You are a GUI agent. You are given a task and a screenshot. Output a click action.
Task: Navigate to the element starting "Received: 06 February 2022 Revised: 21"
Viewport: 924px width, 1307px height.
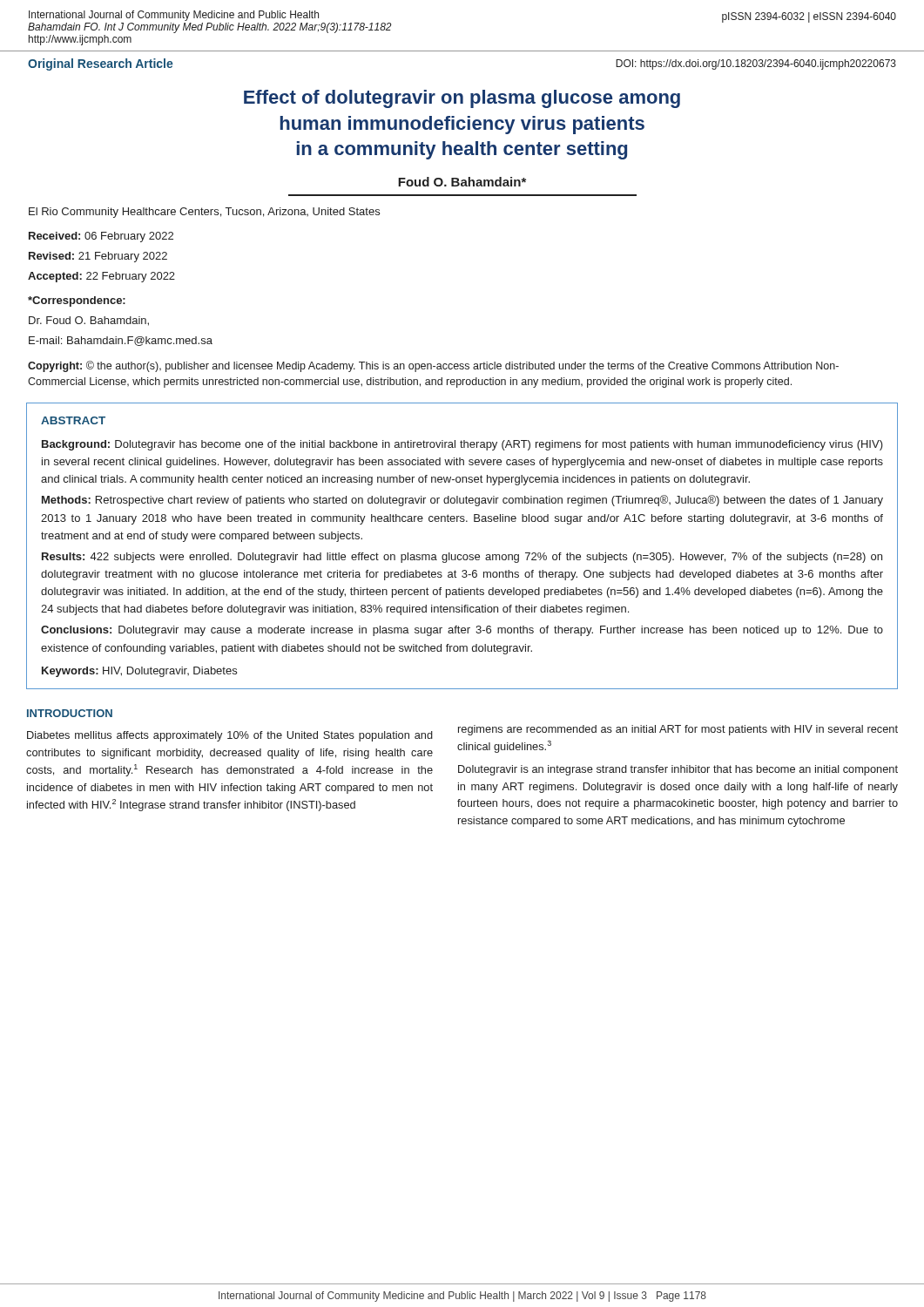click(102, 256)
